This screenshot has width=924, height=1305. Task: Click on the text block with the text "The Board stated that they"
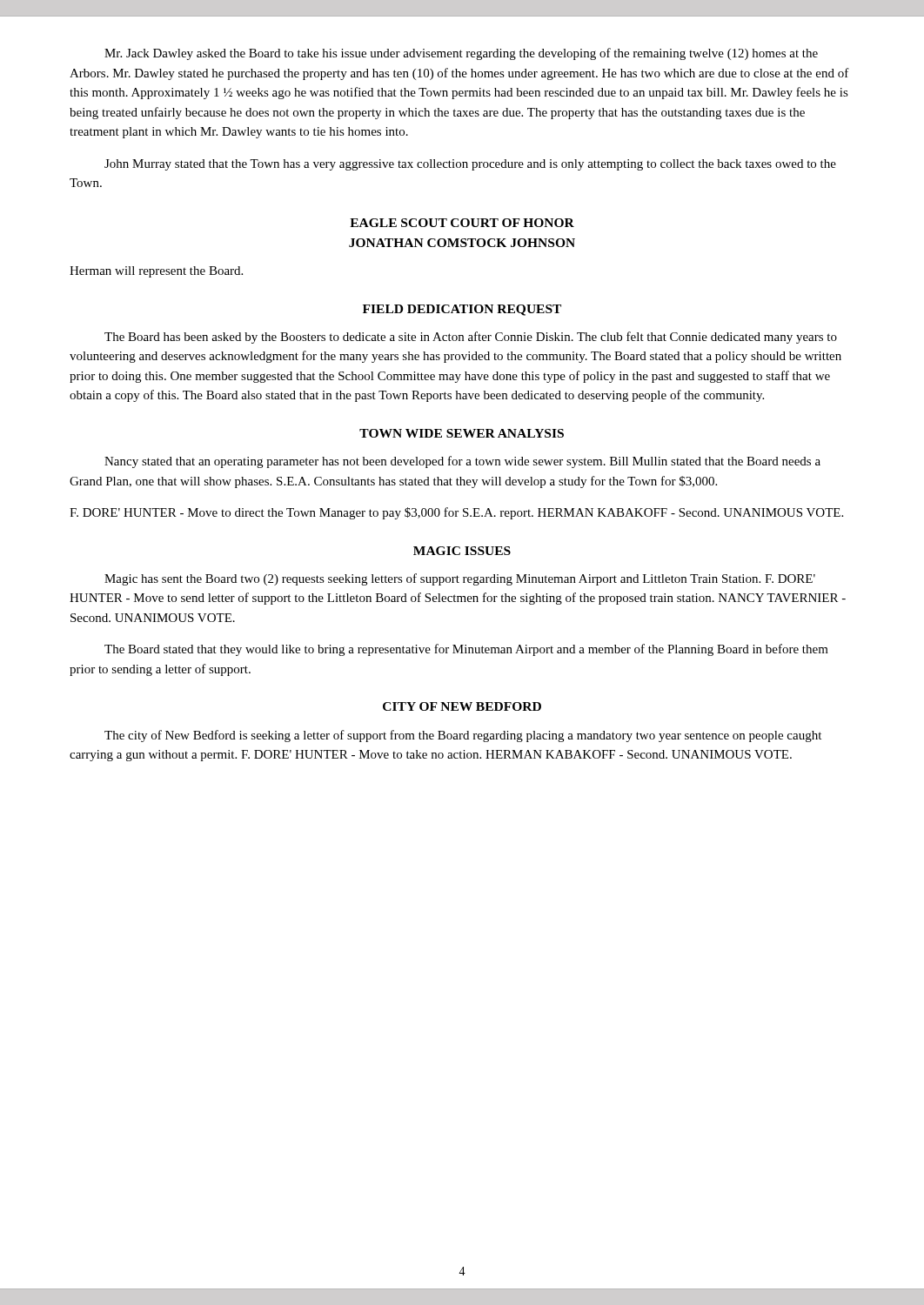(462, 659)
